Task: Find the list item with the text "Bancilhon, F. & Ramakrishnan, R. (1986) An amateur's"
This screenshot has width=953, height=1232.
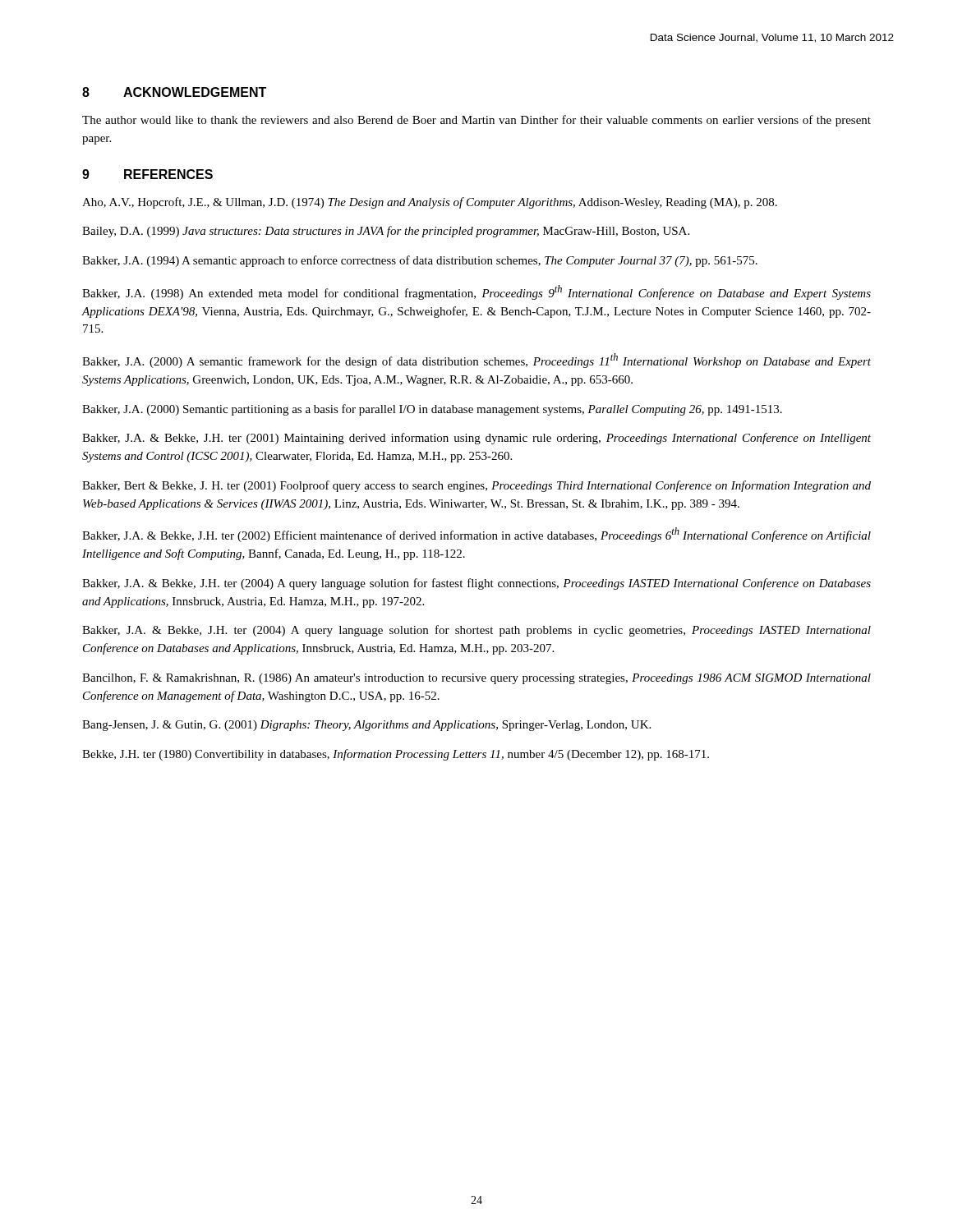Action: click(476, 686)
